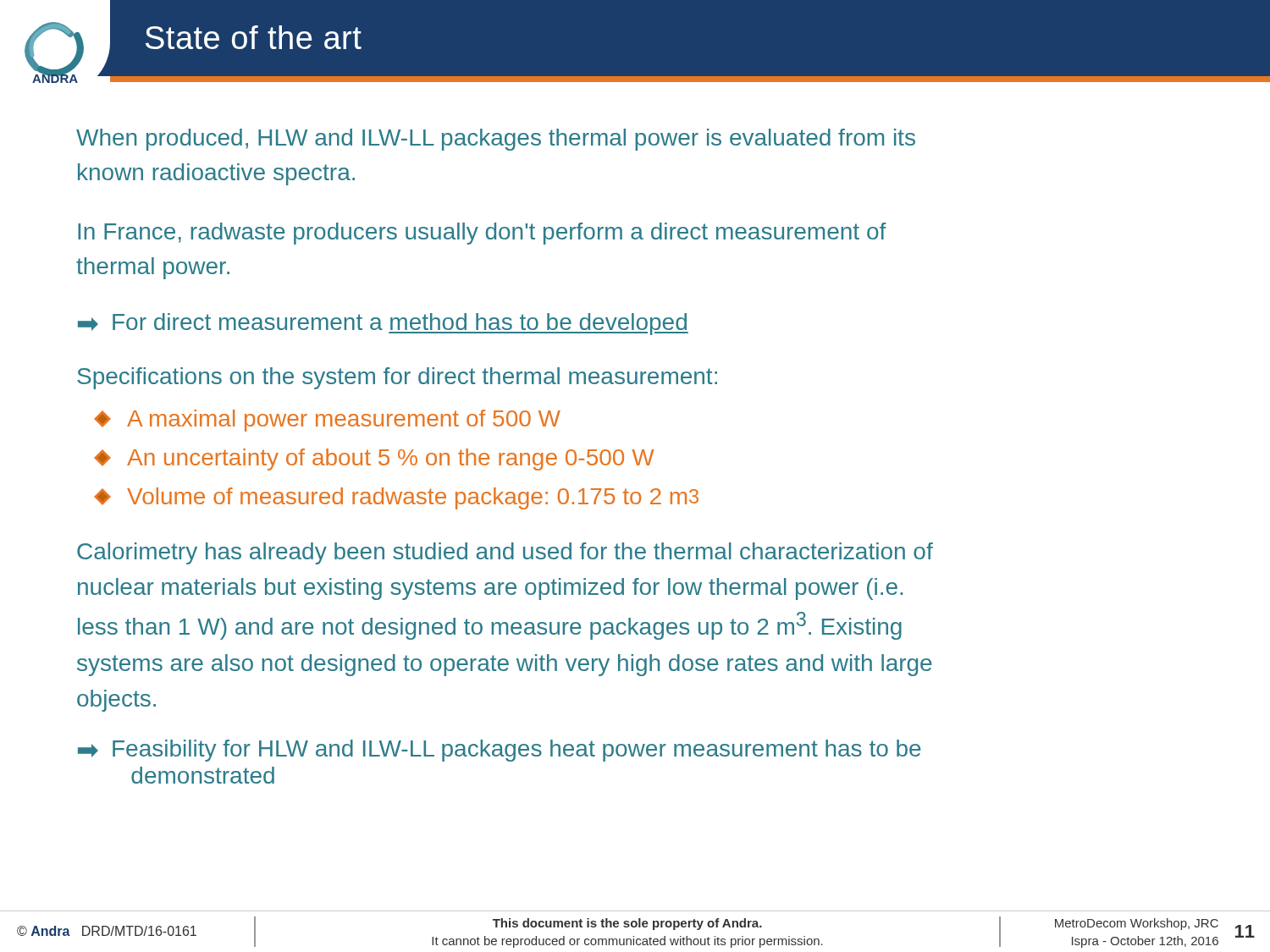1270x952 pixels.
Task: Point to the region starting "➡ For direct measurement a method has to"
Action: pyautogui.click(x=382, y=324)
